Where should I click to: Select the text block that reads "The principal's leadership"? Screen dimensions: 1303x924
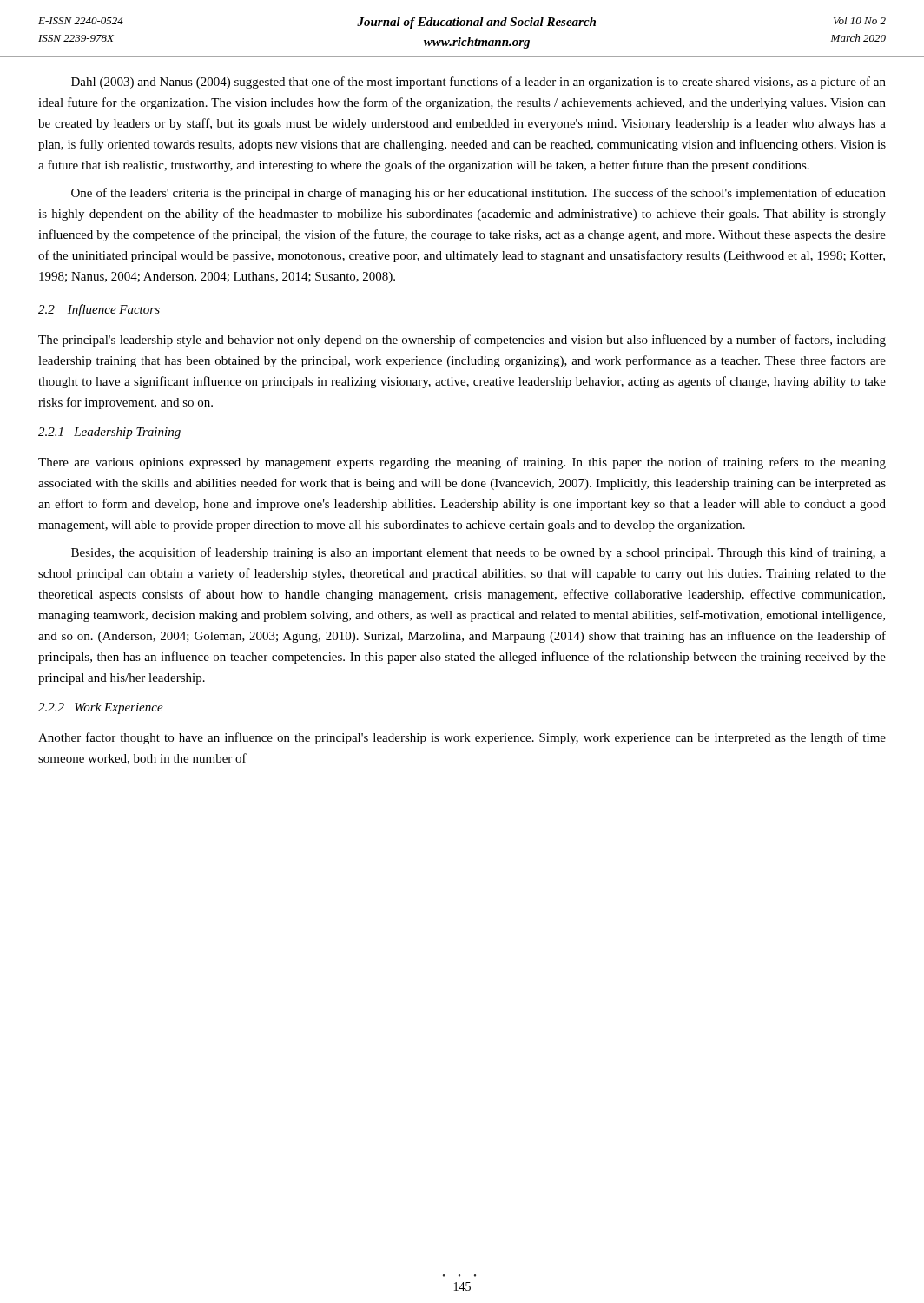462,371
